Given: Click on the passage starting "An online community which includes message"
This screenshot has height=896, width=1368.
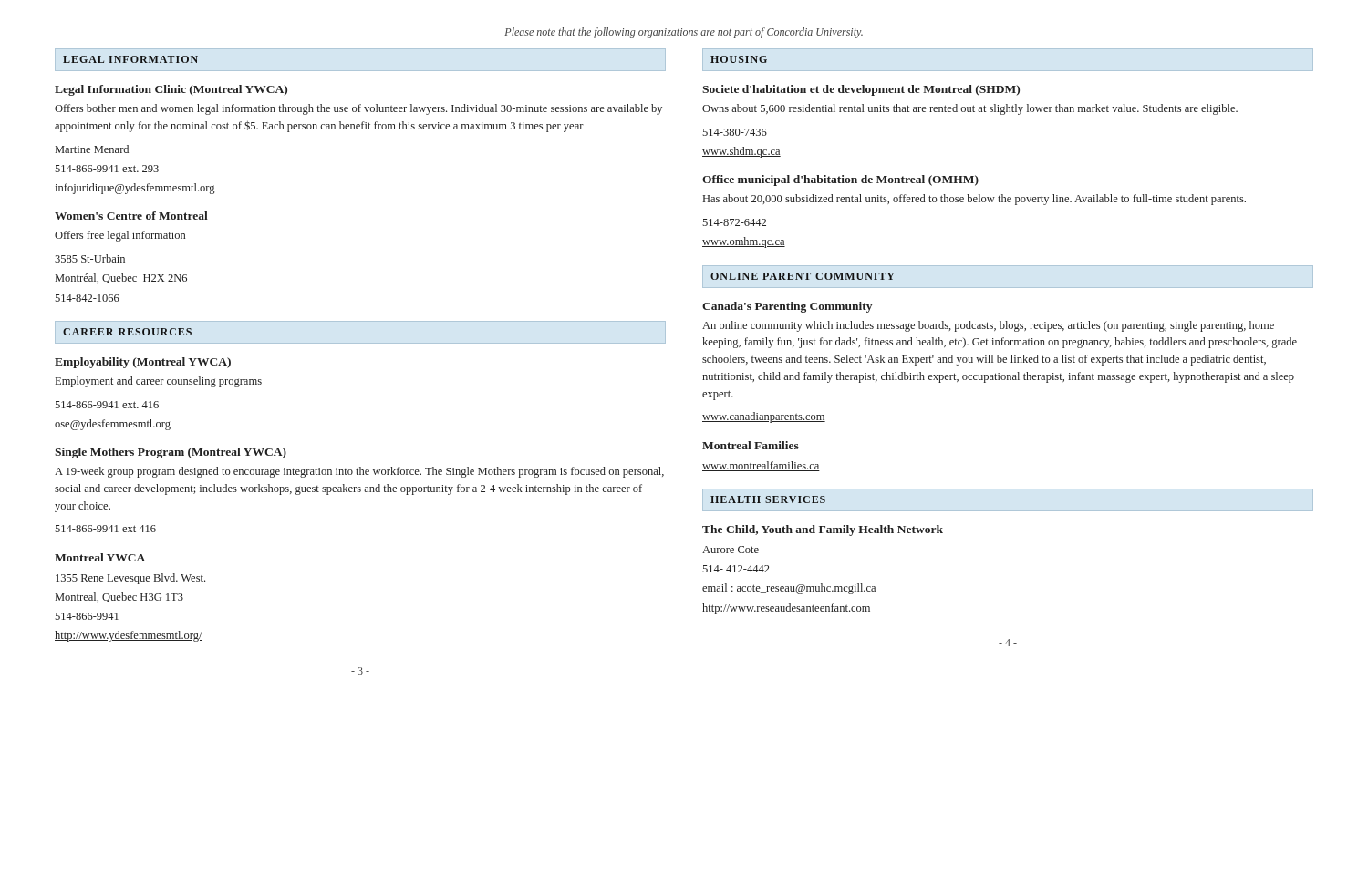Looking at the screenshot, I should click(1000, 359).
